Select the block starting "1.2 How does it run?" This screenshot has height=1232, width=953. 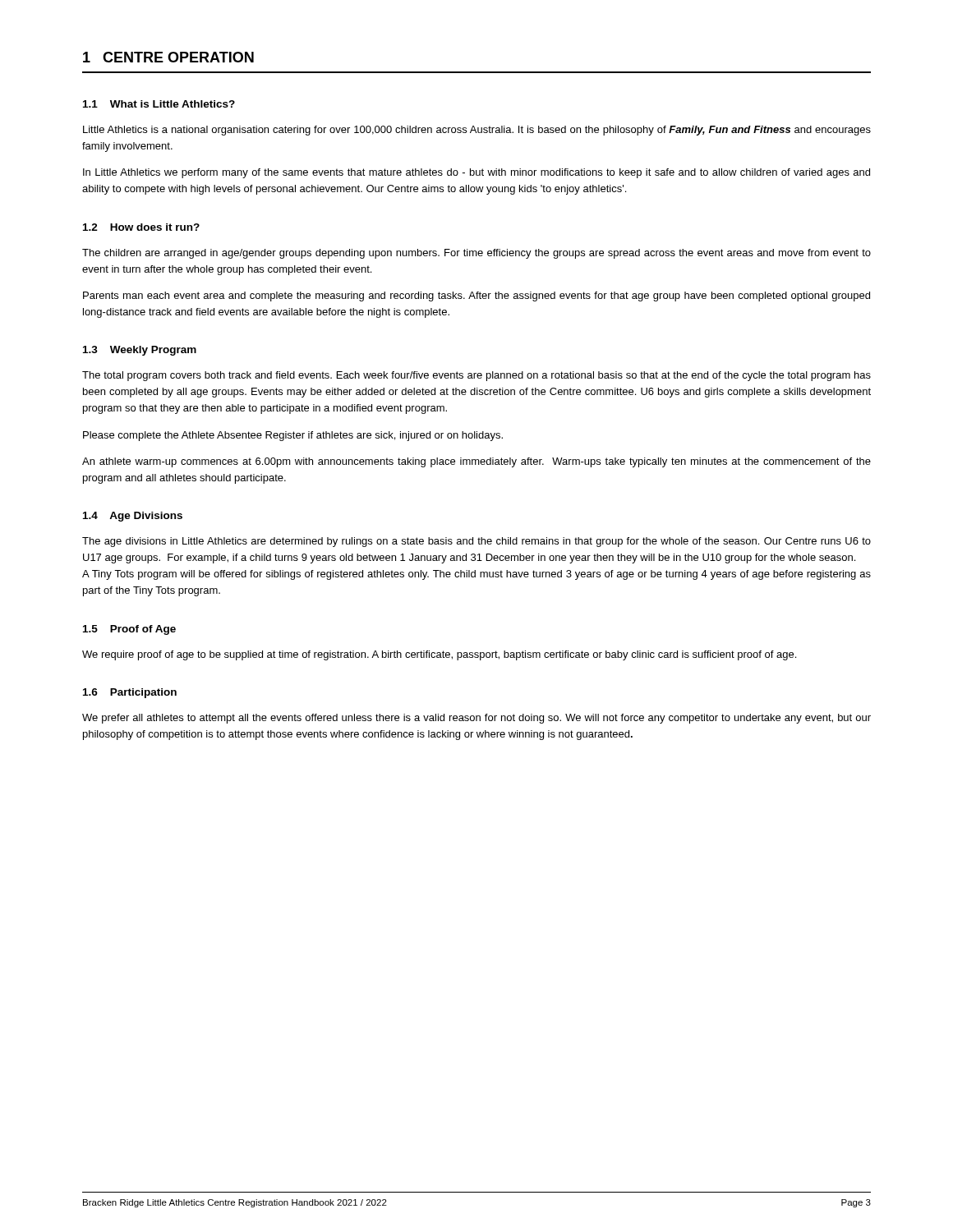141,227
